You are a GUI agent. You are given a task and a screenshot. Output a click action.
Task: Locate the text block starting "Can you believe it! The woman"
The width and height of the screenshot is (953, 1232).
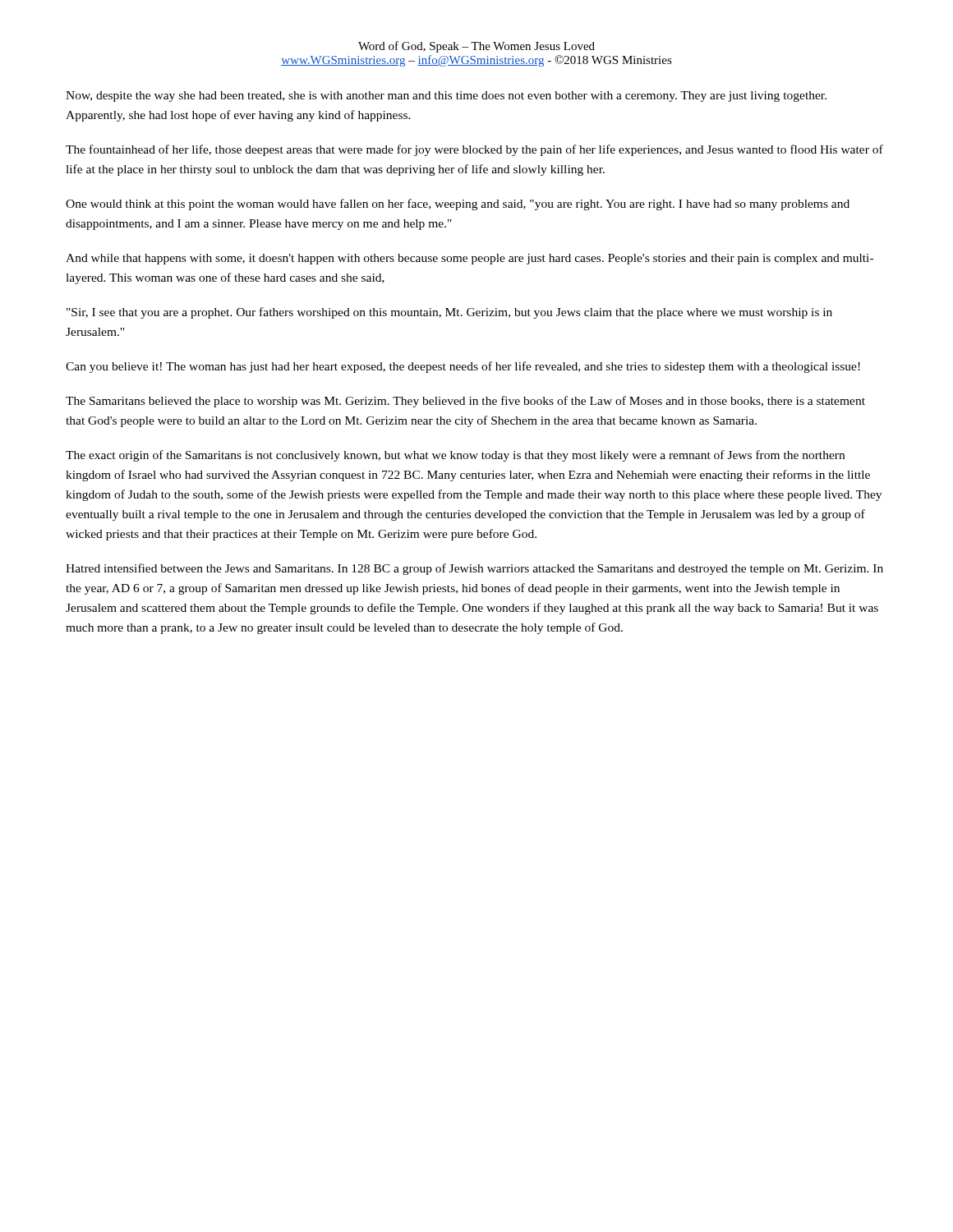[x=463, y=366]
